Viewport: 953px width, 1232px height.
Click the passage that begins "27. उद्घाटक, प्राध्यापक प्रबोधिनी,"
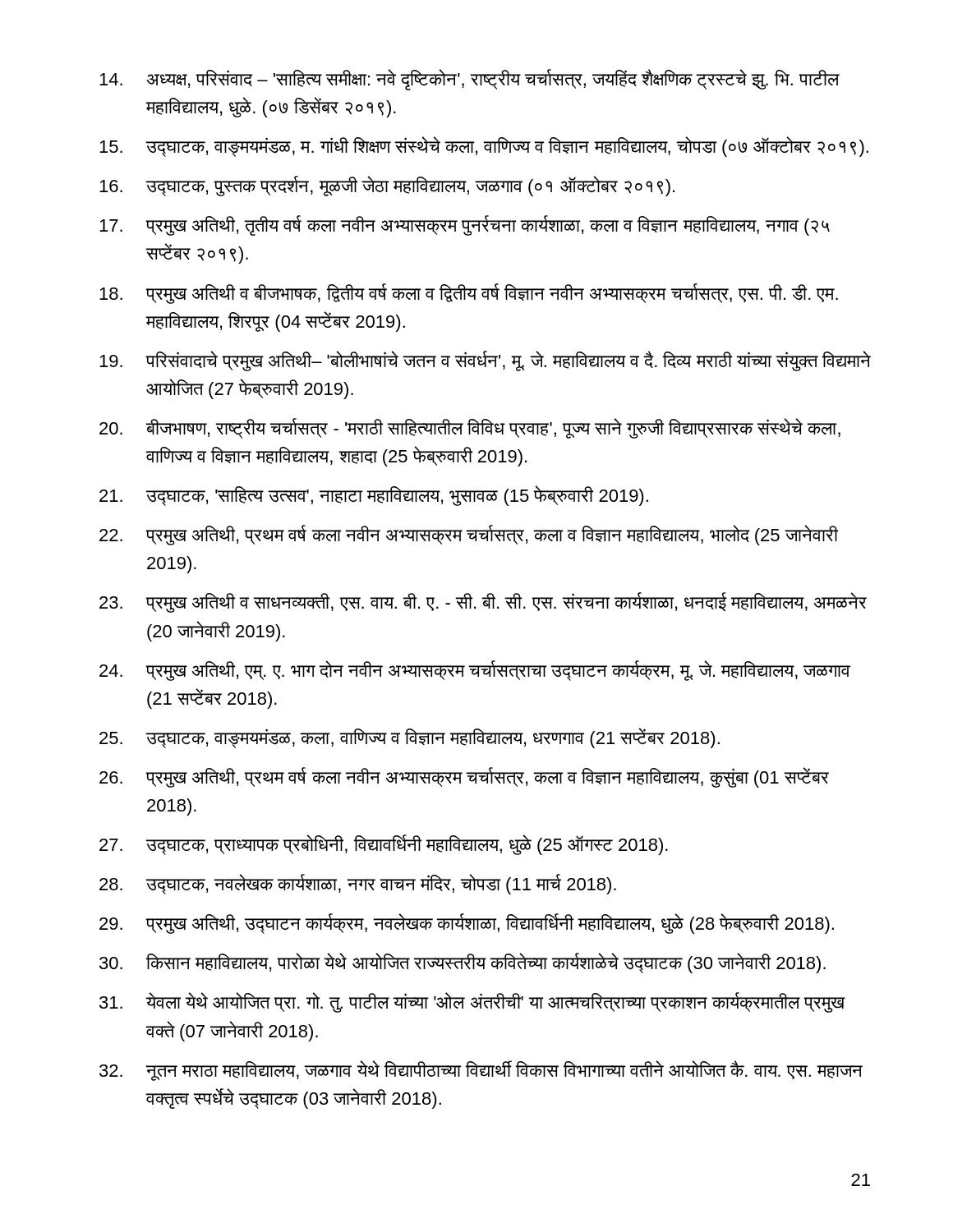485,845
